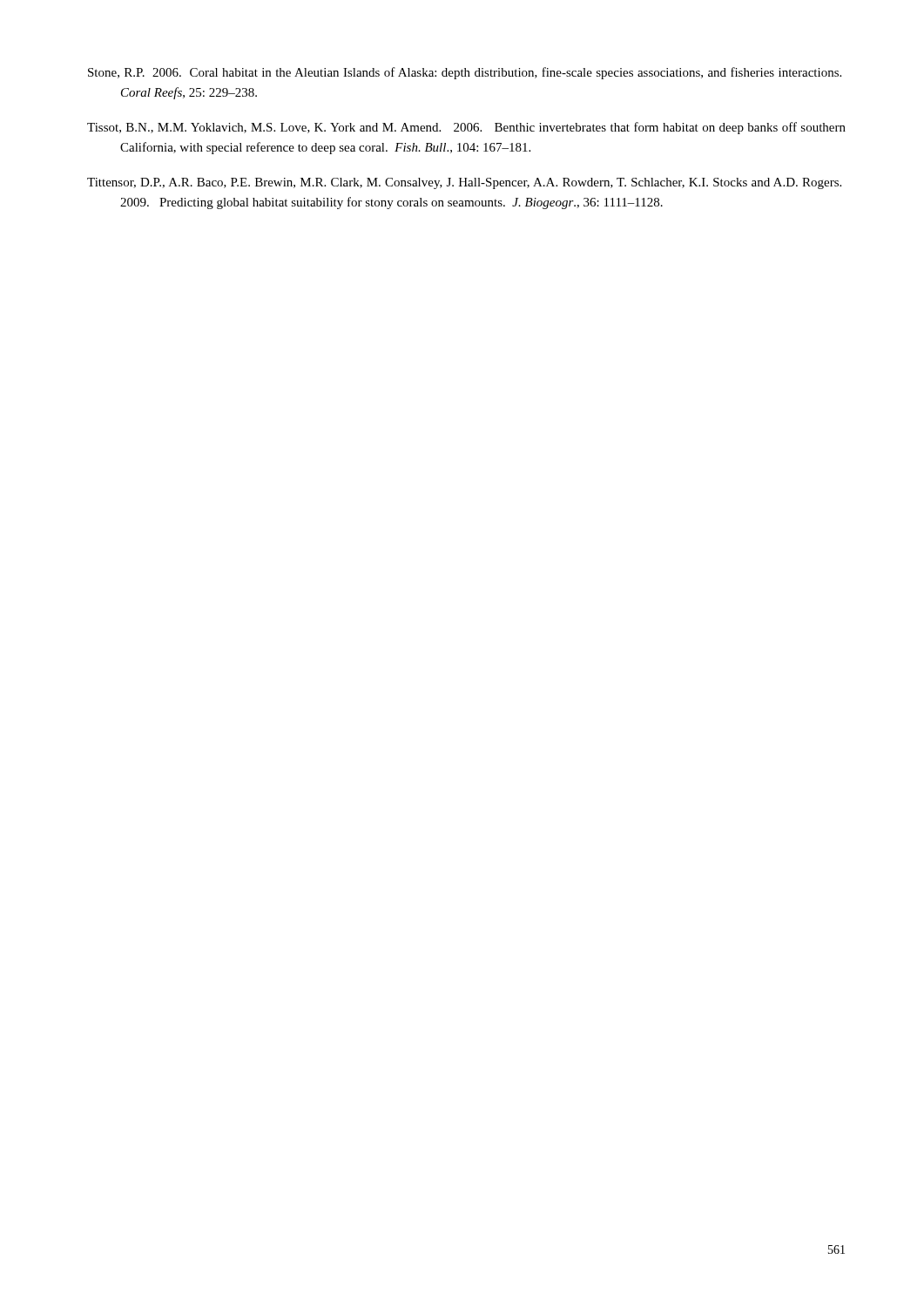Click on the list item with the text "Tittensor, D.P., A.R."
924x1307 pixels.
coord(466,192)
